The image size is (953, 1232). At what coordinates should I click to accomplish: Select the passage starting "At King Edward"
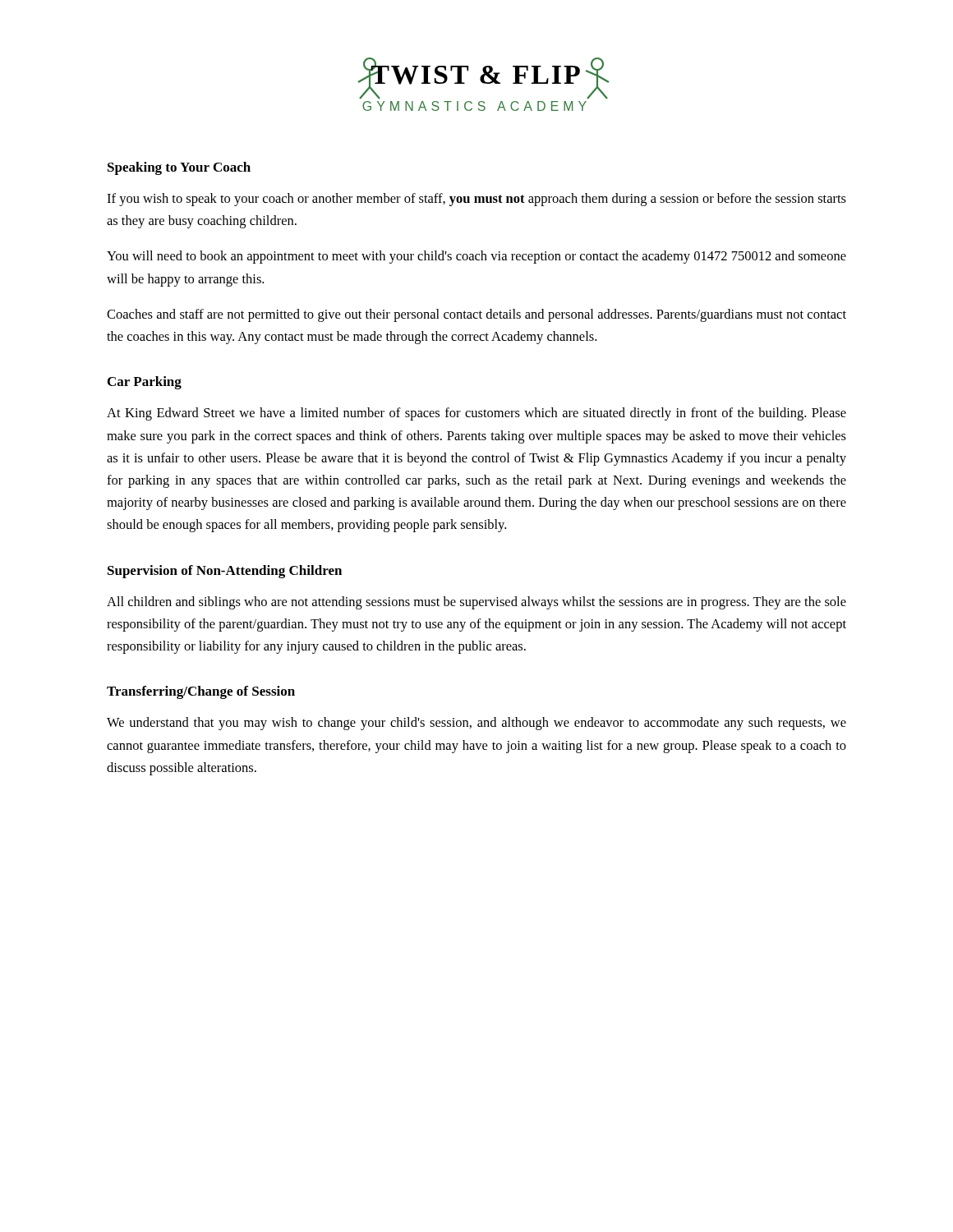(x=476, y=469)
